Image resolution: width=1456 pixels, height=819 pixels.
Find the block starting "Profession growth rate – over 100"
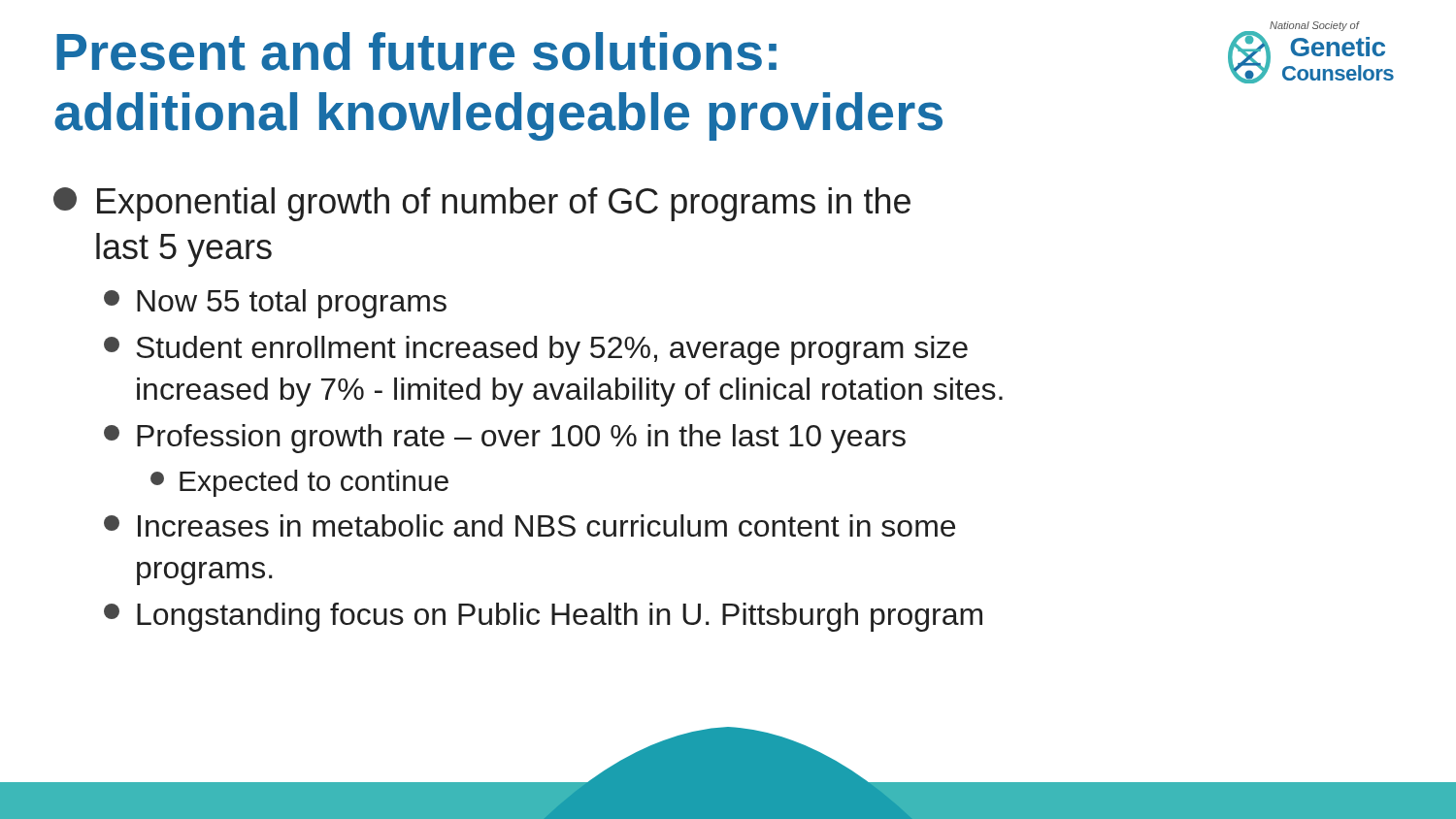pyautogui.click(x=505, y=436)
